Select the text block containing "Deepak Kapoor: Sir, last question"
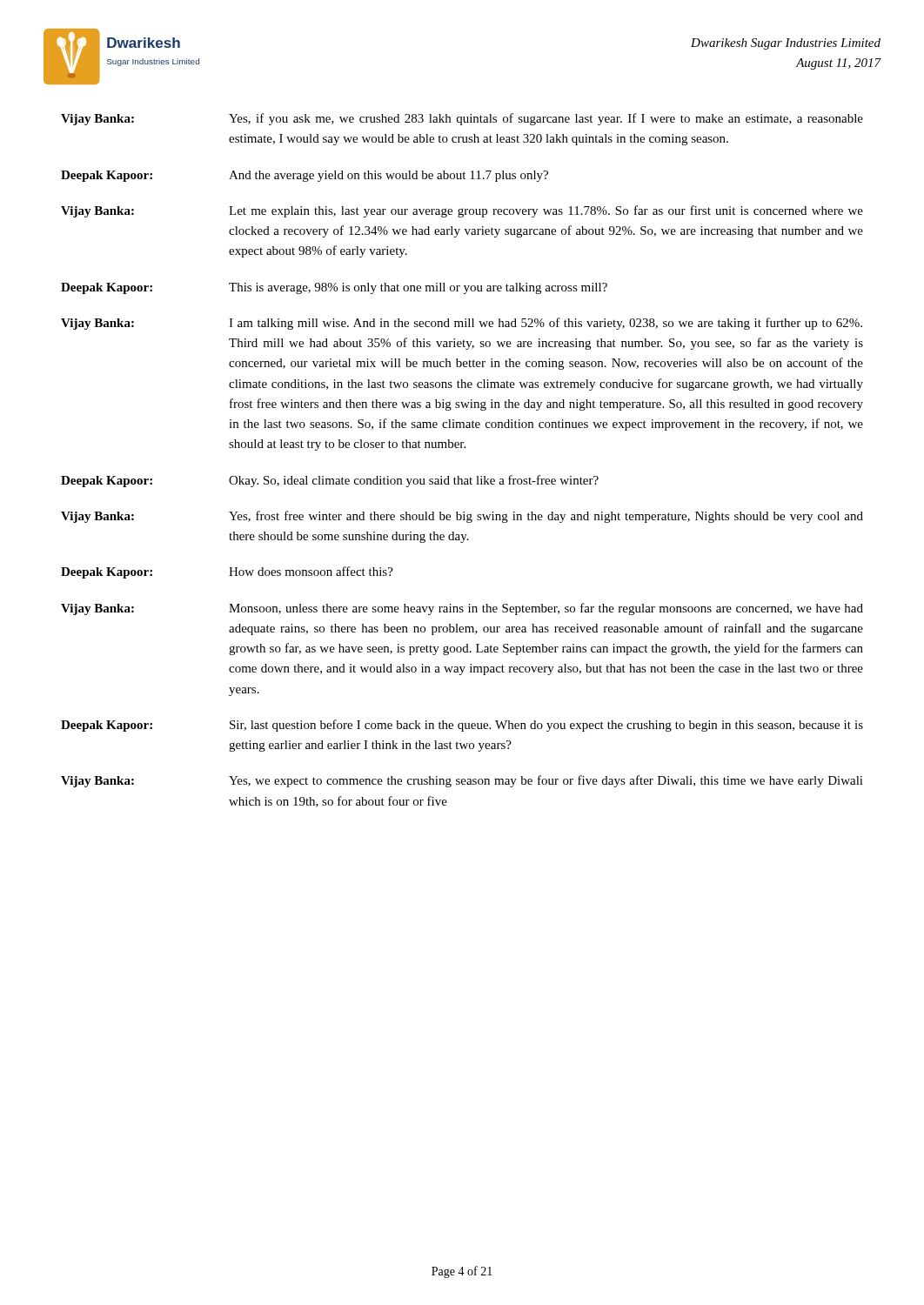924x1305 pixels. (462, 735)
